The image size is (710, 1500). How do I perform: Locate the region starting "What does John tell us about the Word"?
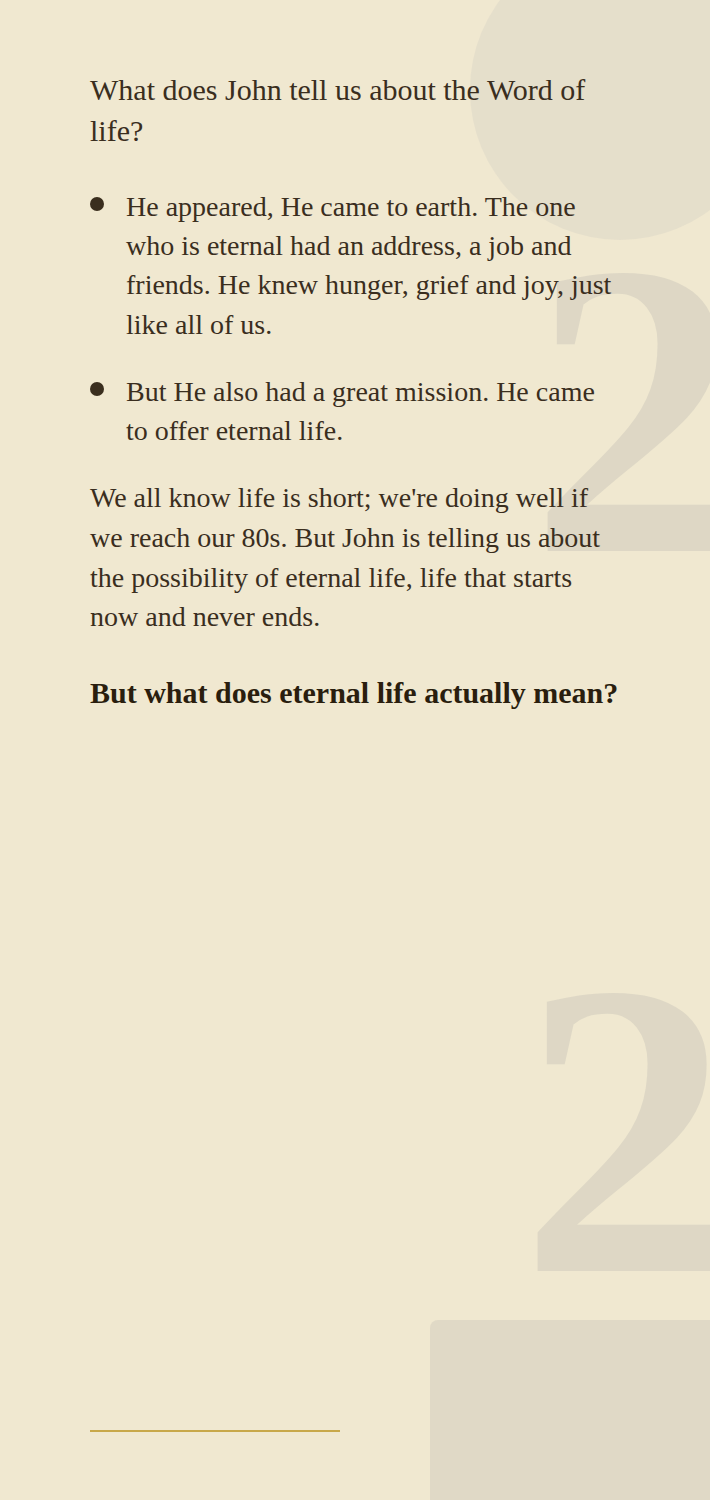[x=355, y=111]
